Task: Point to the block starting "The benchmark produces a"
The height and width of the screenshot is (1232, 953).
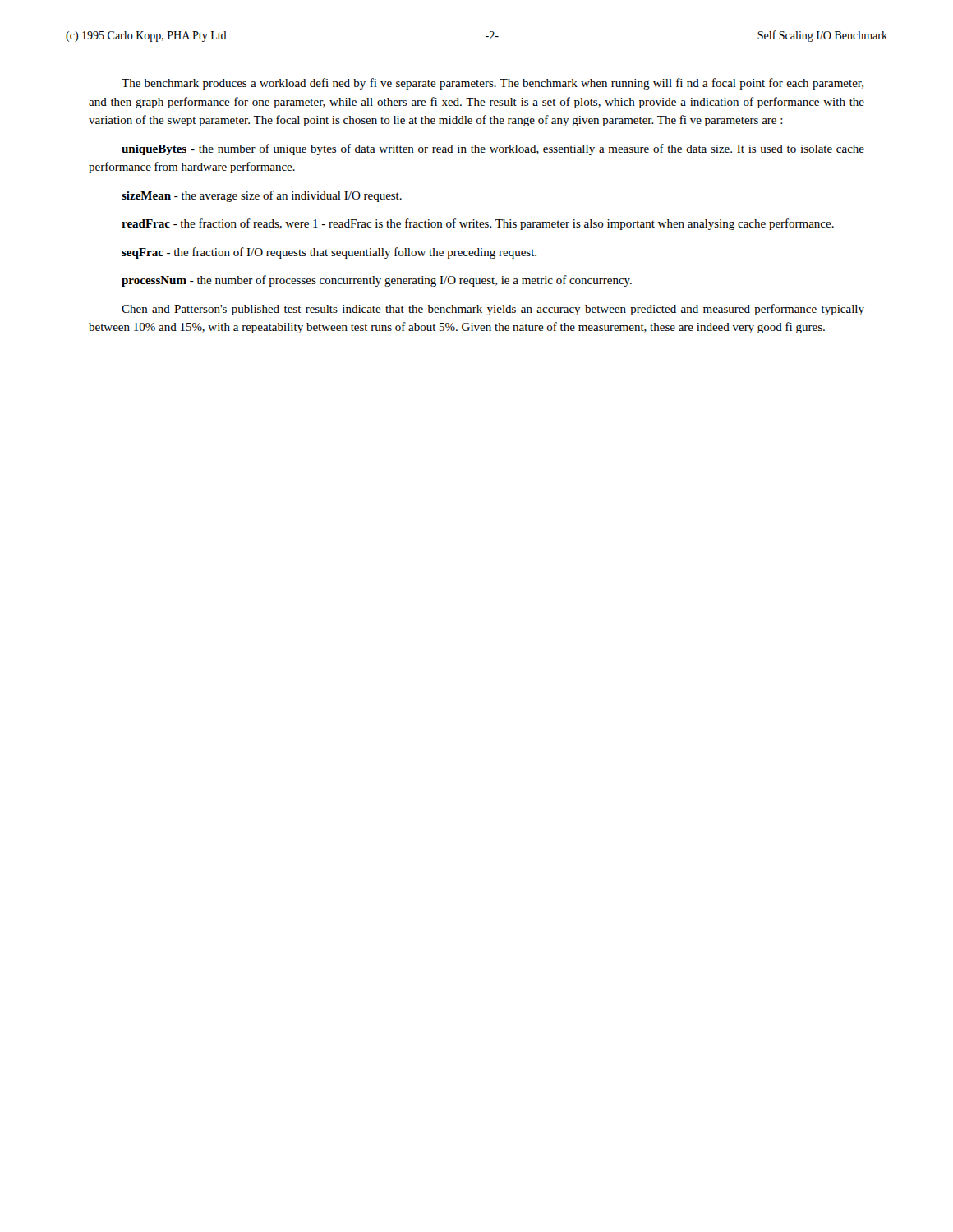Action: point(476,101)
